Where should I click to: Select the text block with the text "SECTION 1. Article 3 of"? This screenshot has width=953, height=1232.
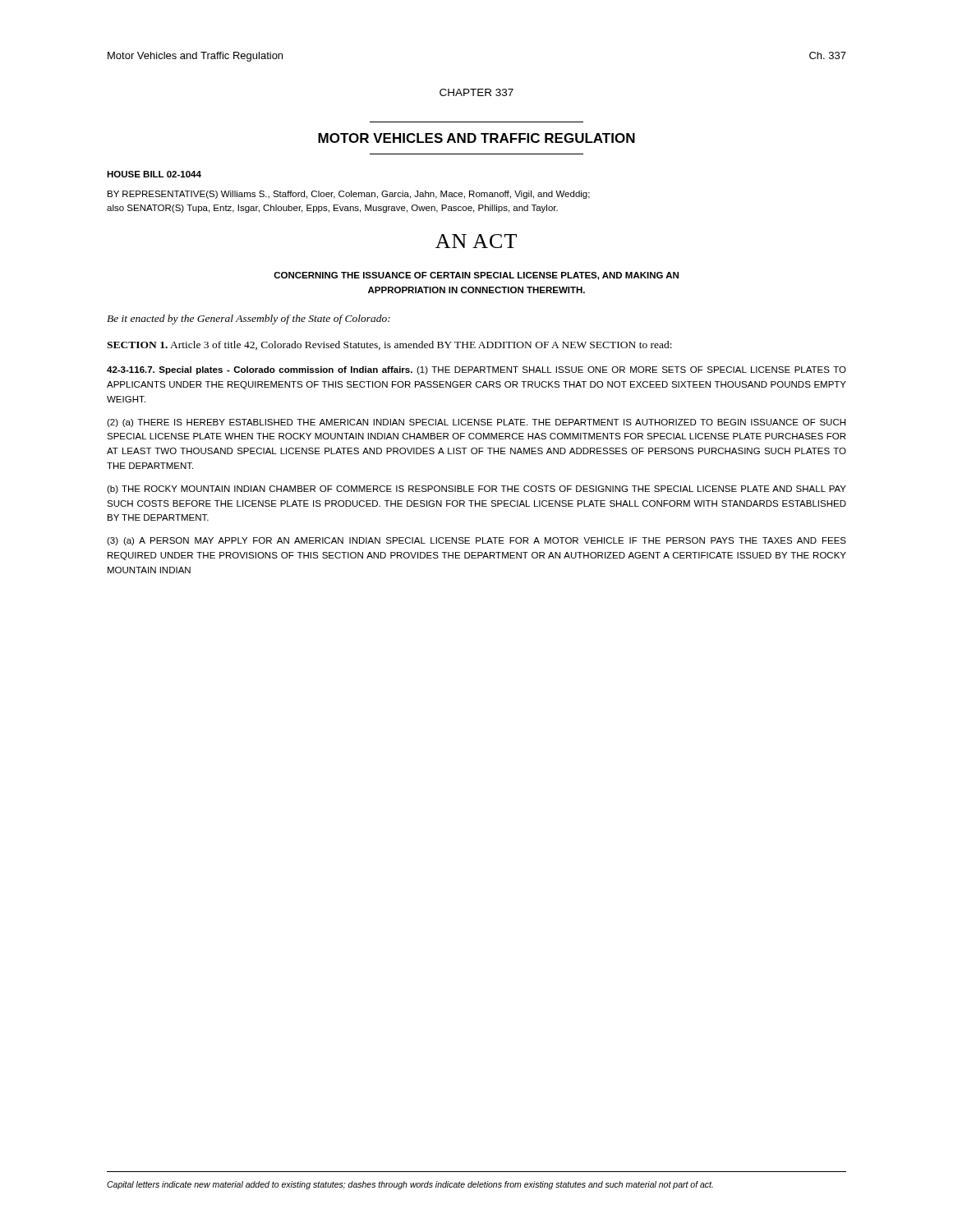click(x=390, y=344)
